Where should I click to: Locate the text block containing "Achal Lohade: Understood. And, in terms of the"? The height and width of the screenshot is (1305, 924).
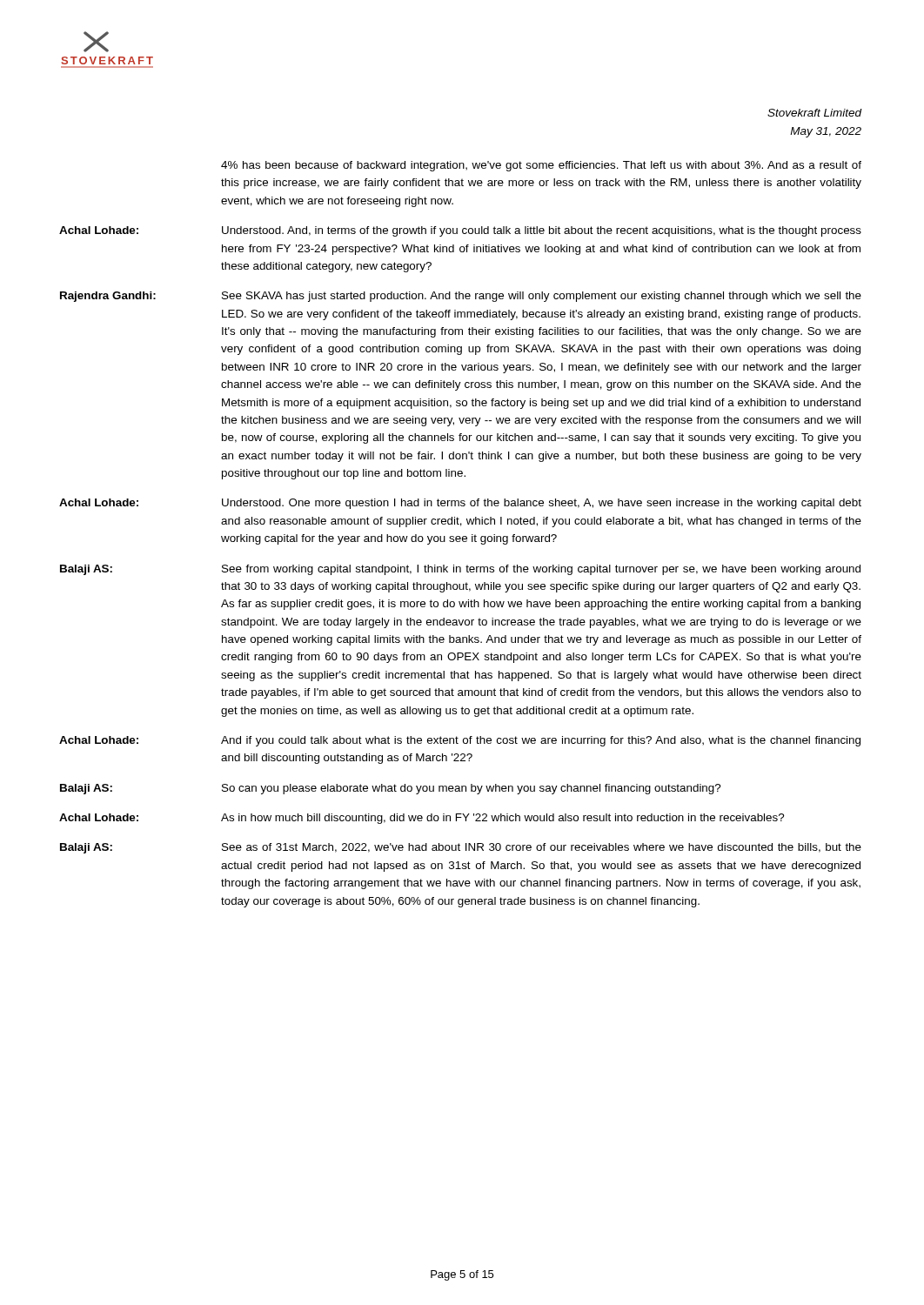[x=460, y=249]
